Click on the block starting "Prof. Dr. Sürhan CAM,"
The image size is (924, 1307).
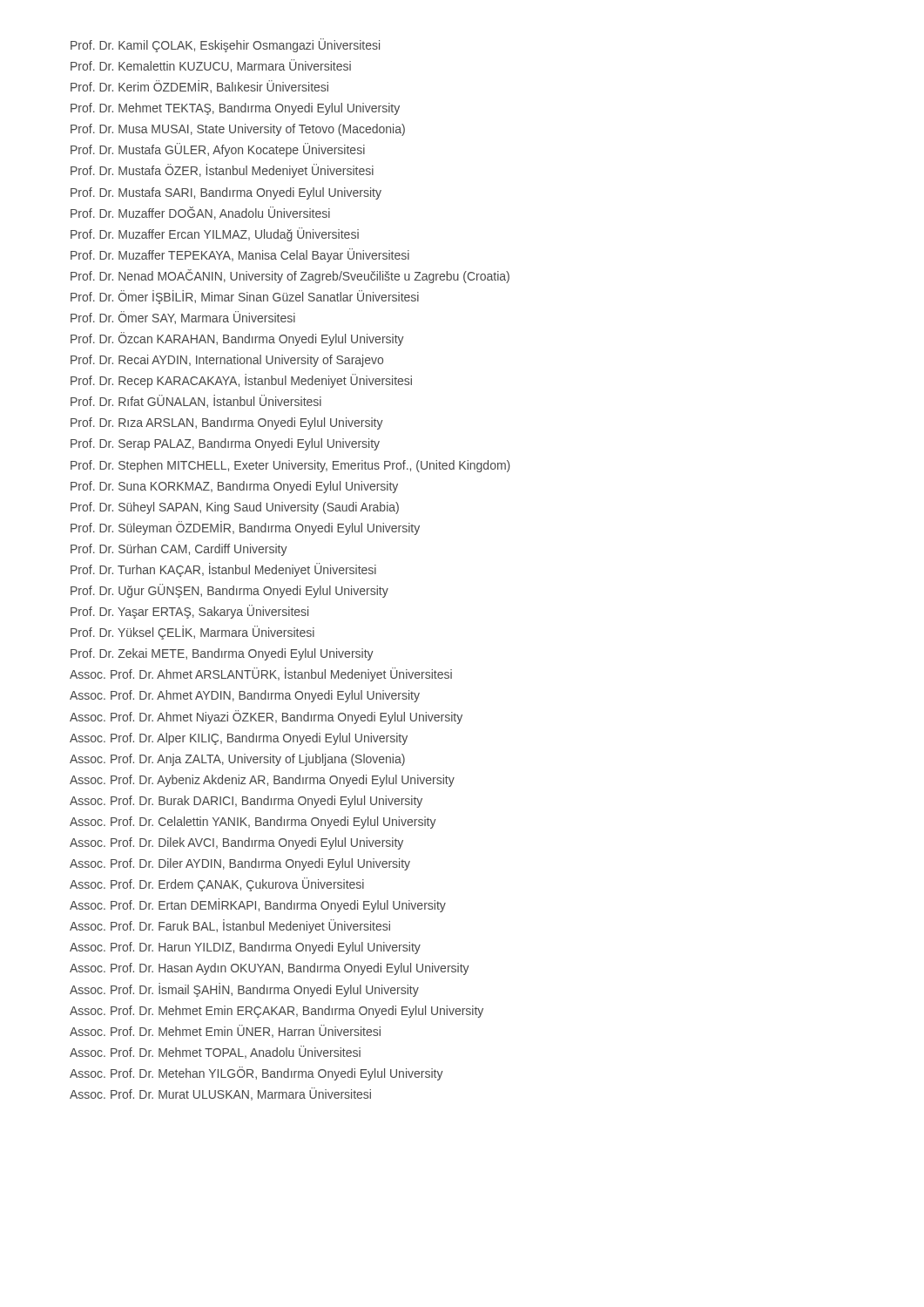point(178,549)
